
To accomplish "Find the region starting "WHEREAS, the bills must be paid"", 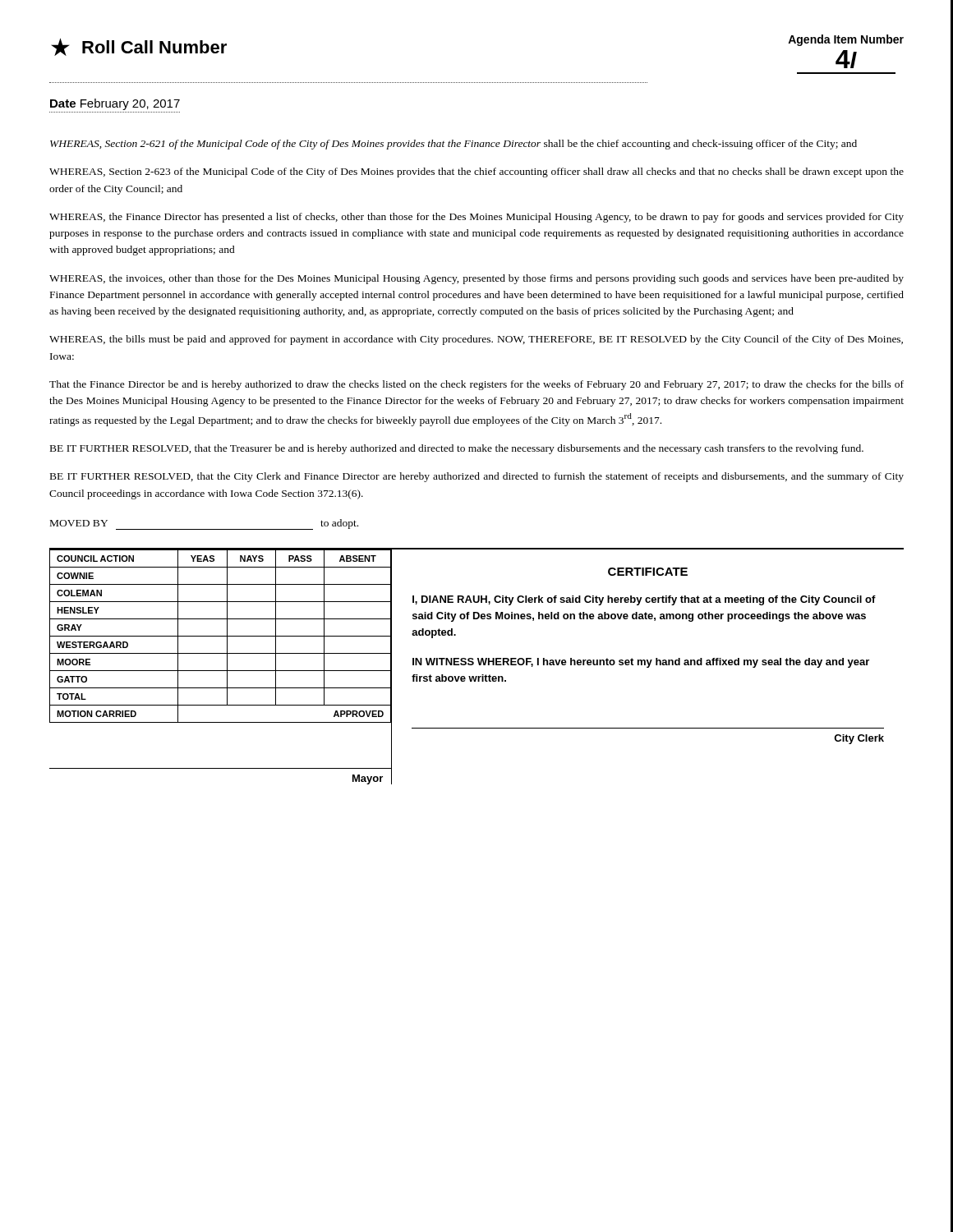I will 476,347.
